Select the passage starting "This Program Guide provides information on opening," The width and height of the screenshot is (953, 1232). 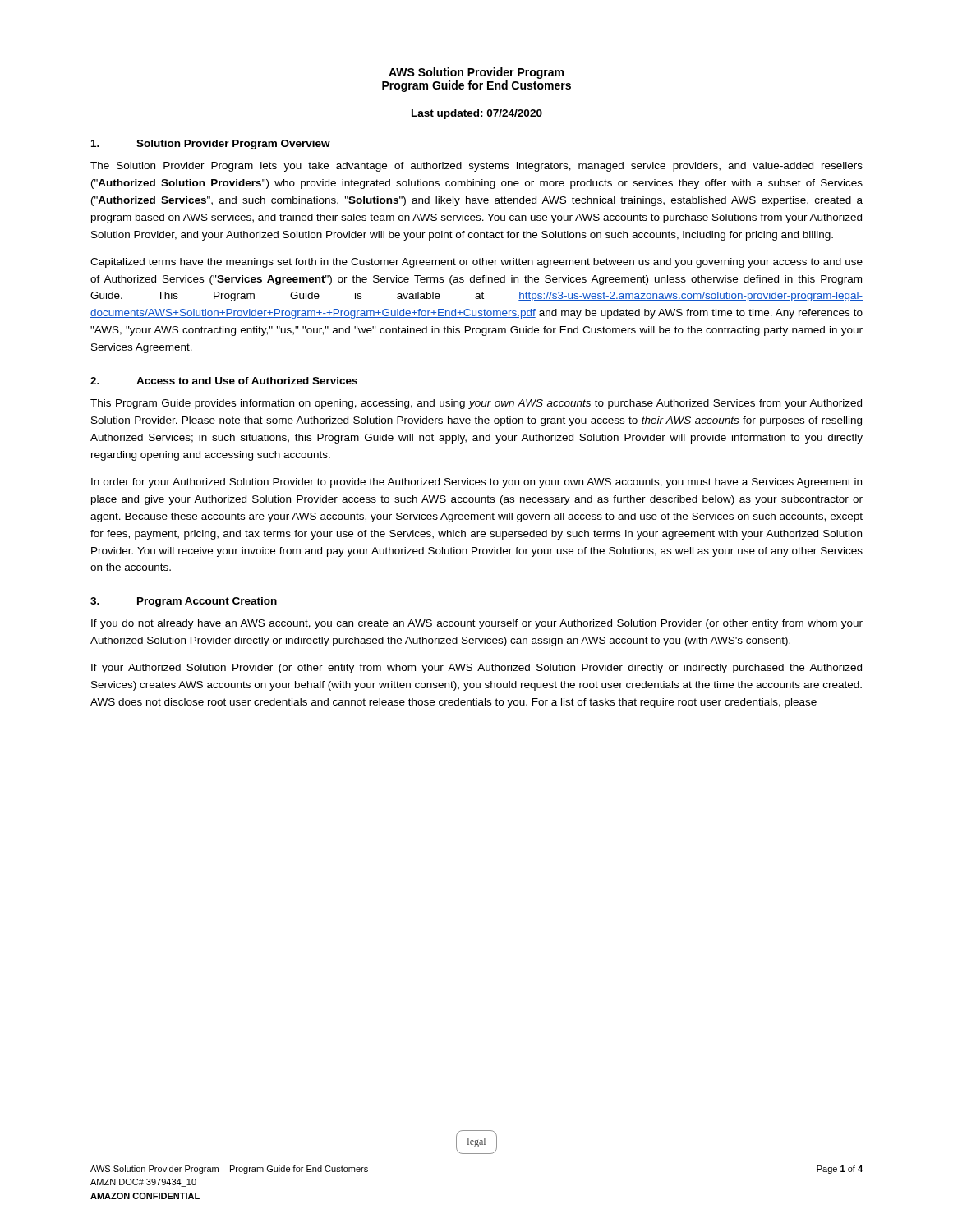pyautogui.click(x=476, y=429)
